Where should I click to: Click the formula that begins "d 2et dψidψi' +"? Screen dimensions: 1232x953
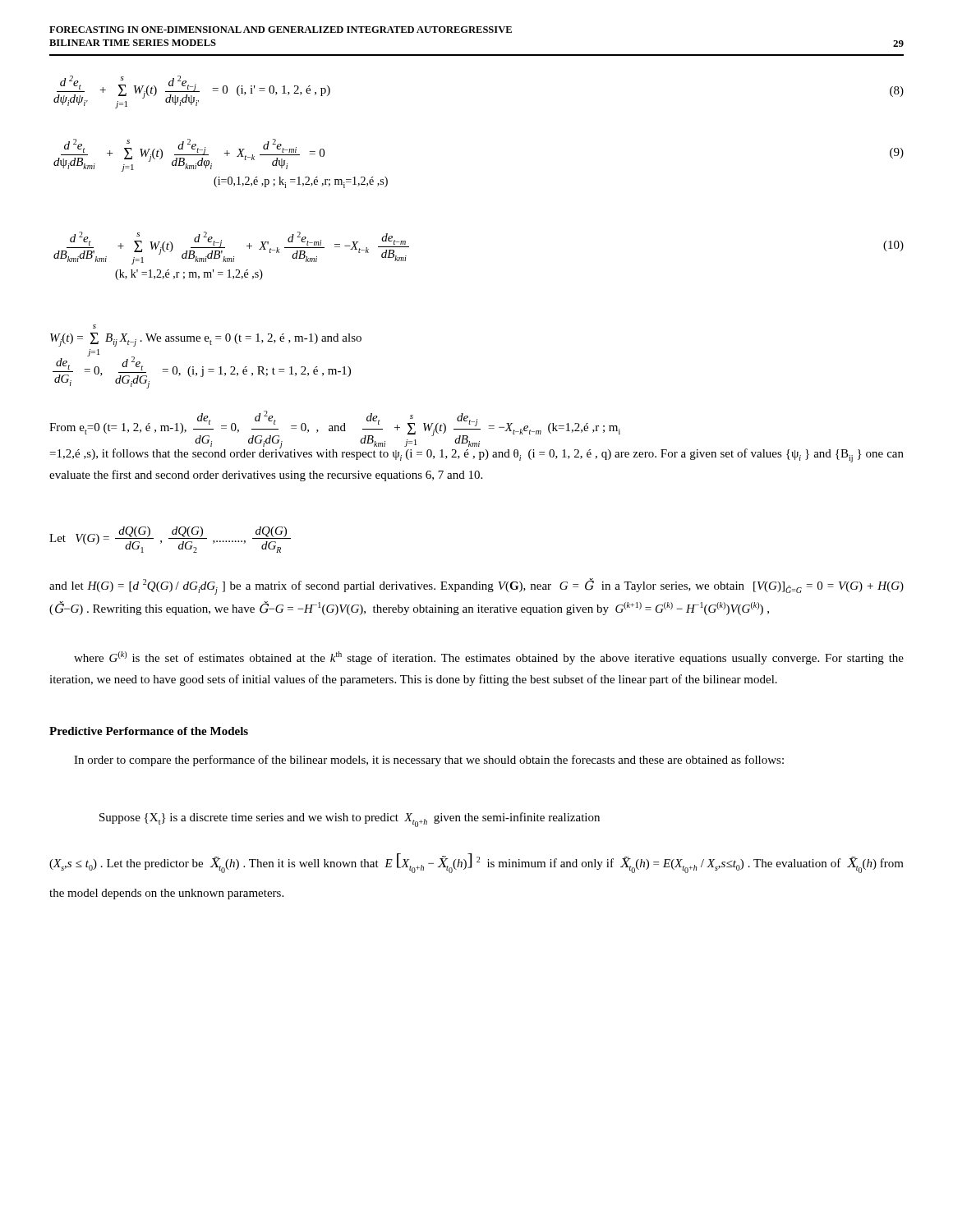coord(182,92)
